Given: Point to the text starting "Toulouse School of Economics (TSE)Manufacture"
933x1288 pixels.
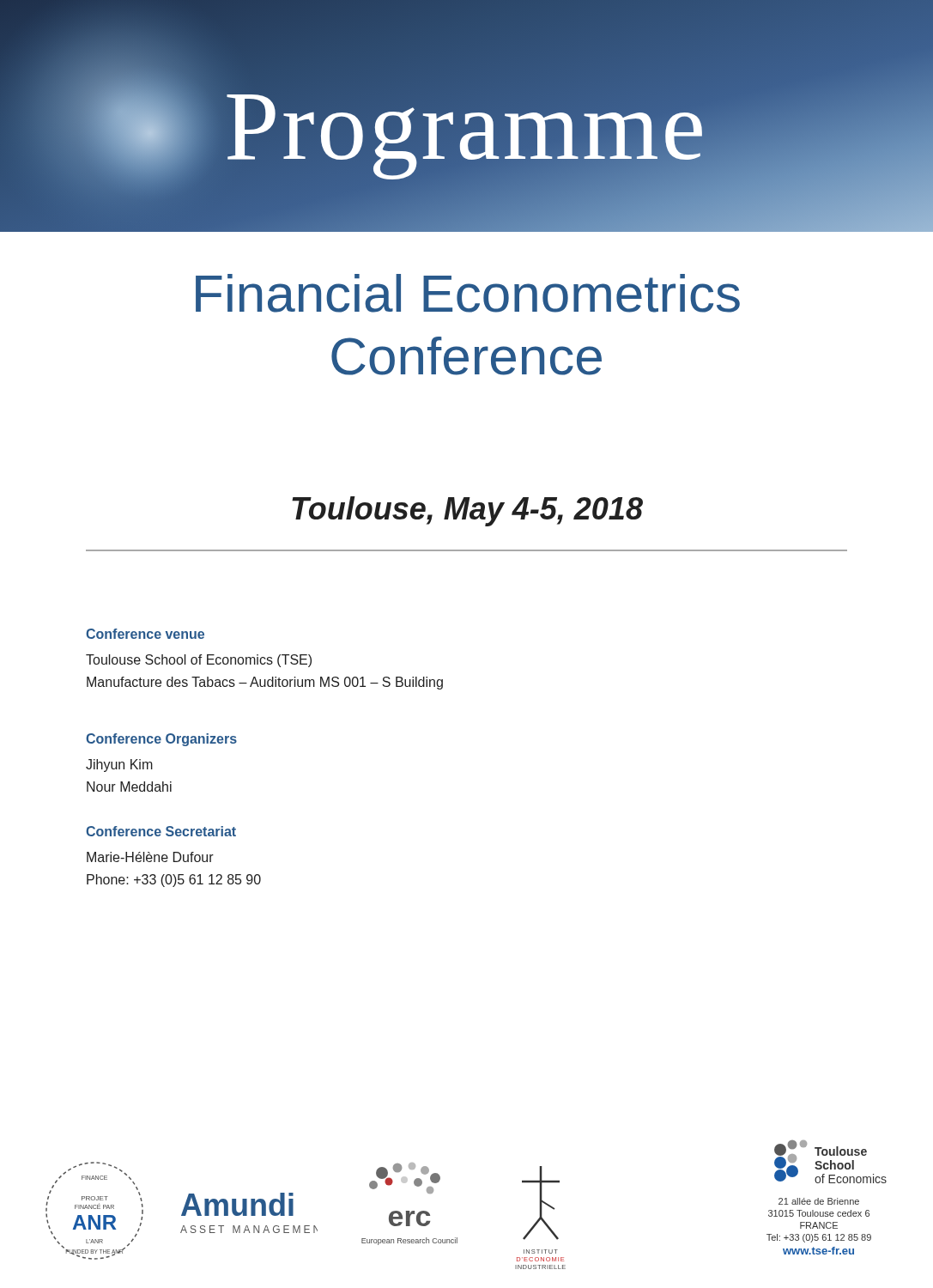Looking at the screenshot, I should [x=265, y=671].
